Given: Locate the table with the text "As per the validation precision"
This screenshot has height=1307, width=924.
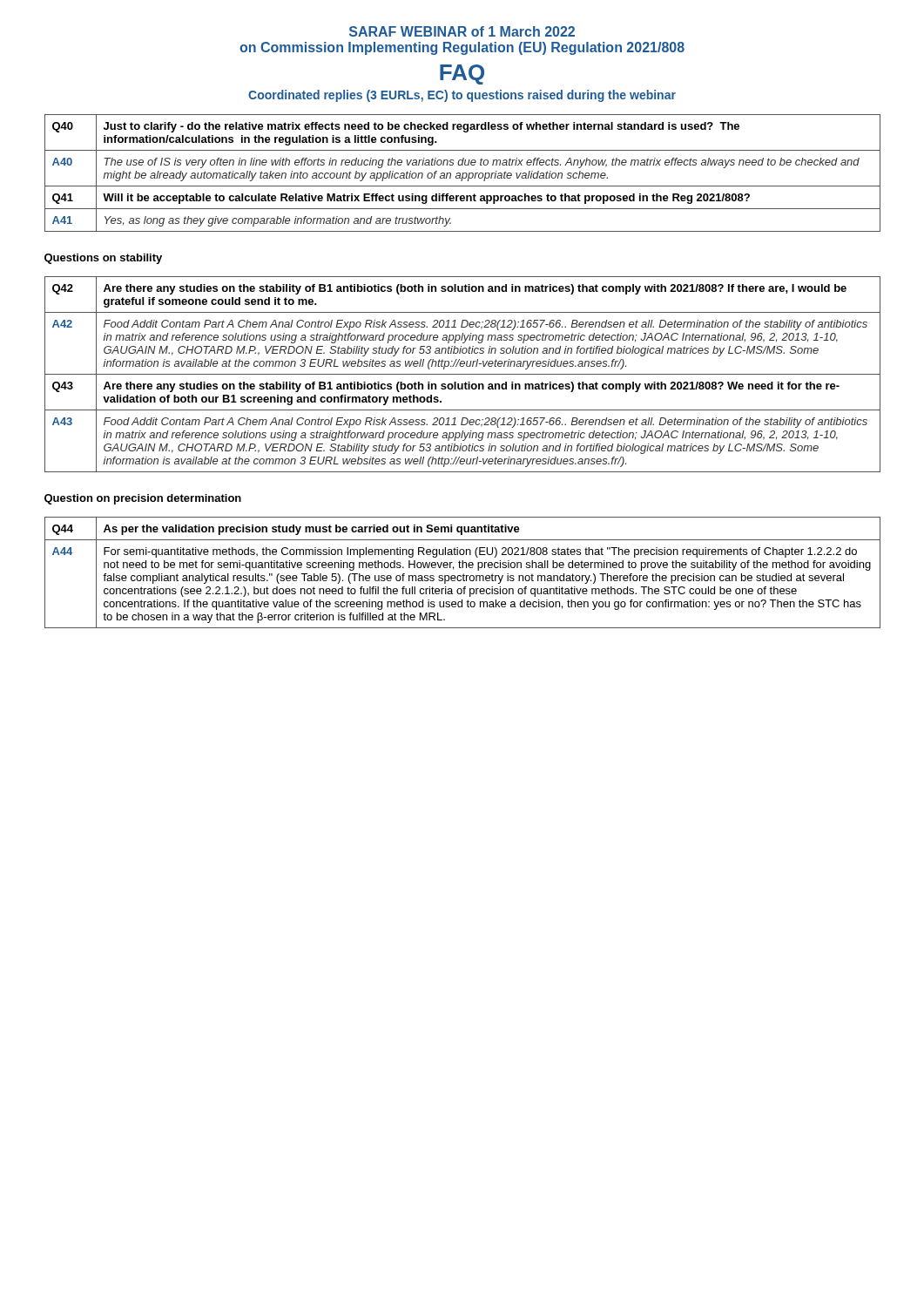Looking at the screenshot, I should click(x=462, y=572).
